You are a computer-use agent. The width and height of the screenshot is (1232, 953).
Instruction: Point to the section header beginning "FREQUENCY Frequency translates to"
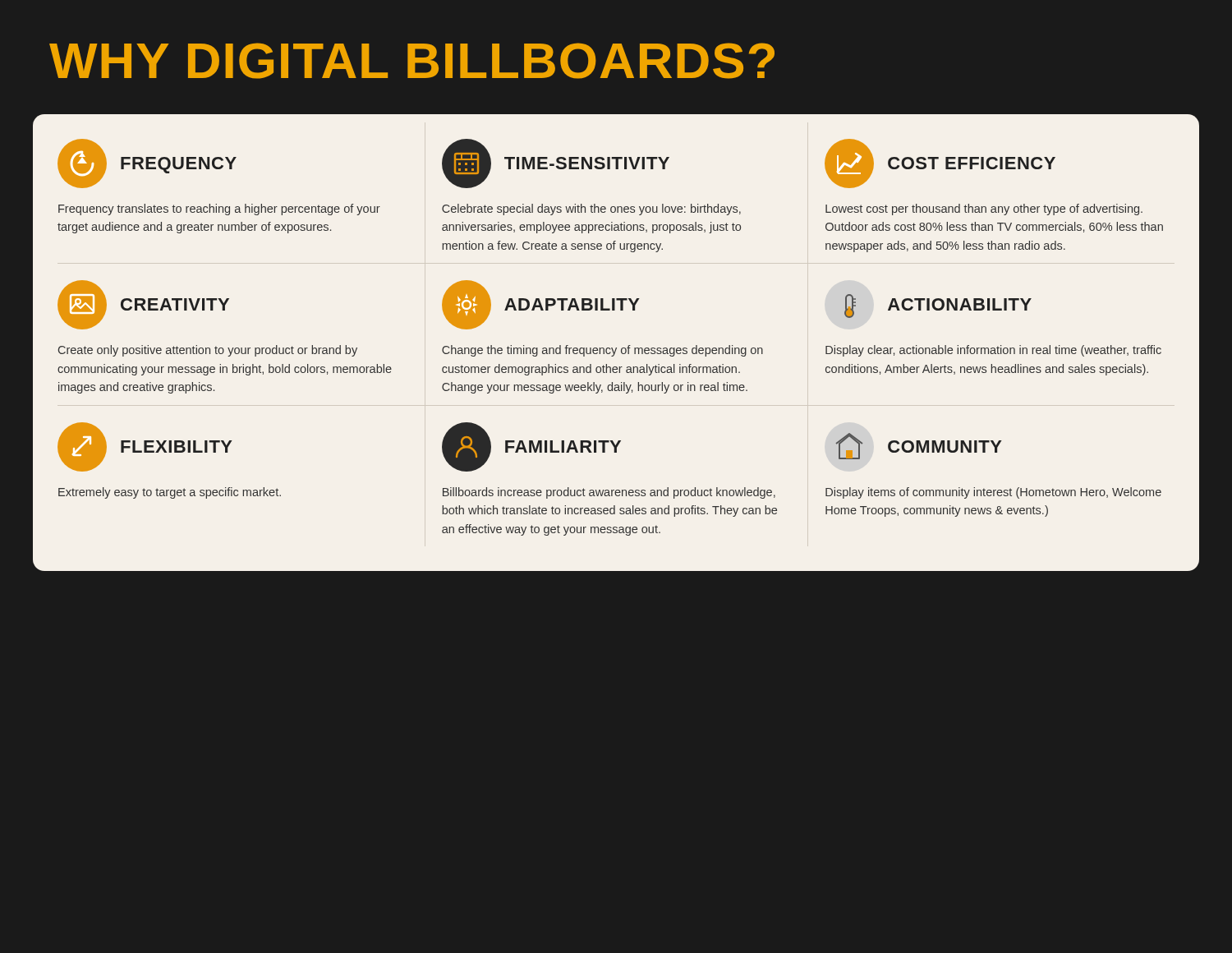(x=147, y=163)
